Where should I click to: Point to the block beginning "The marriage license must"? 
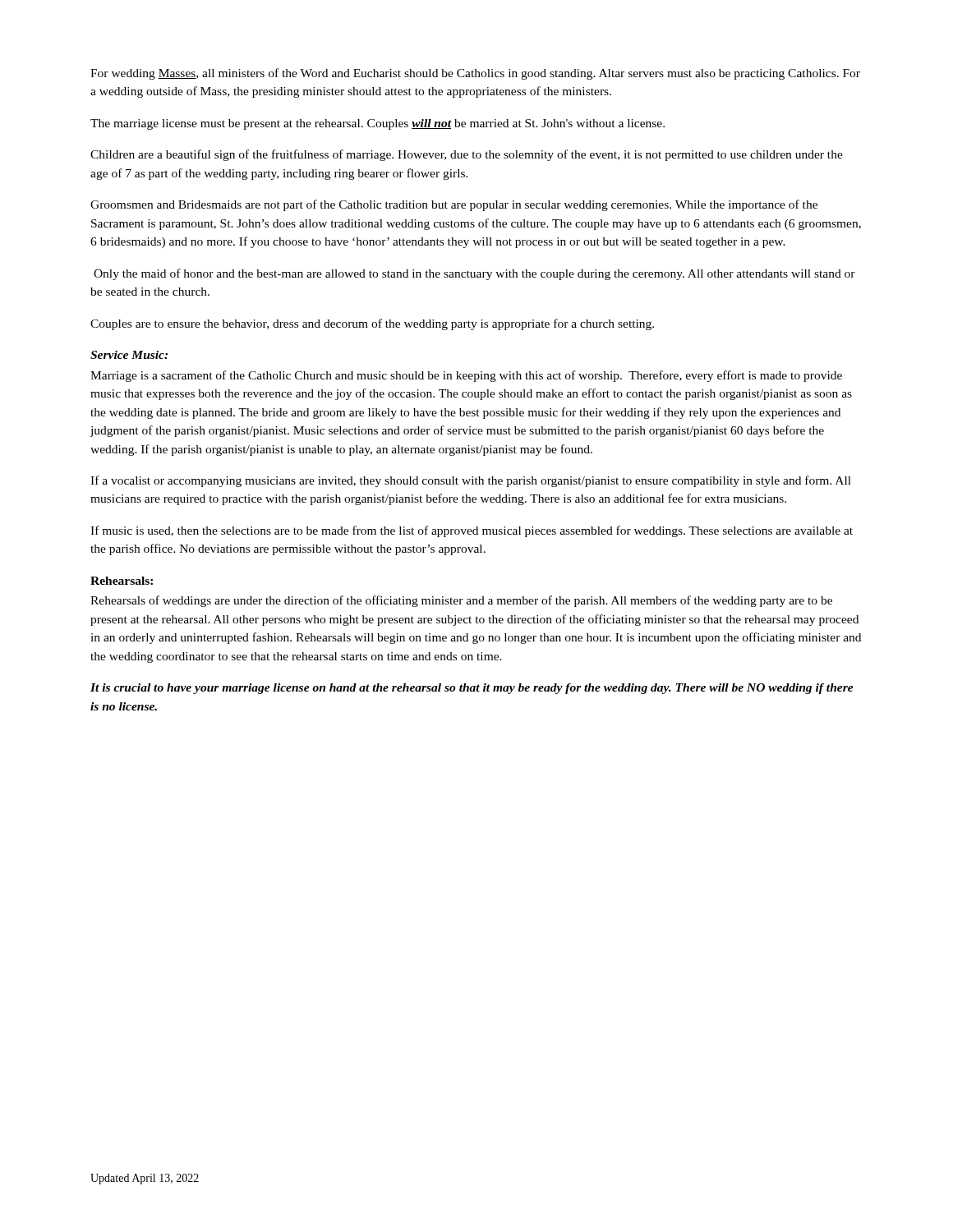378,123
